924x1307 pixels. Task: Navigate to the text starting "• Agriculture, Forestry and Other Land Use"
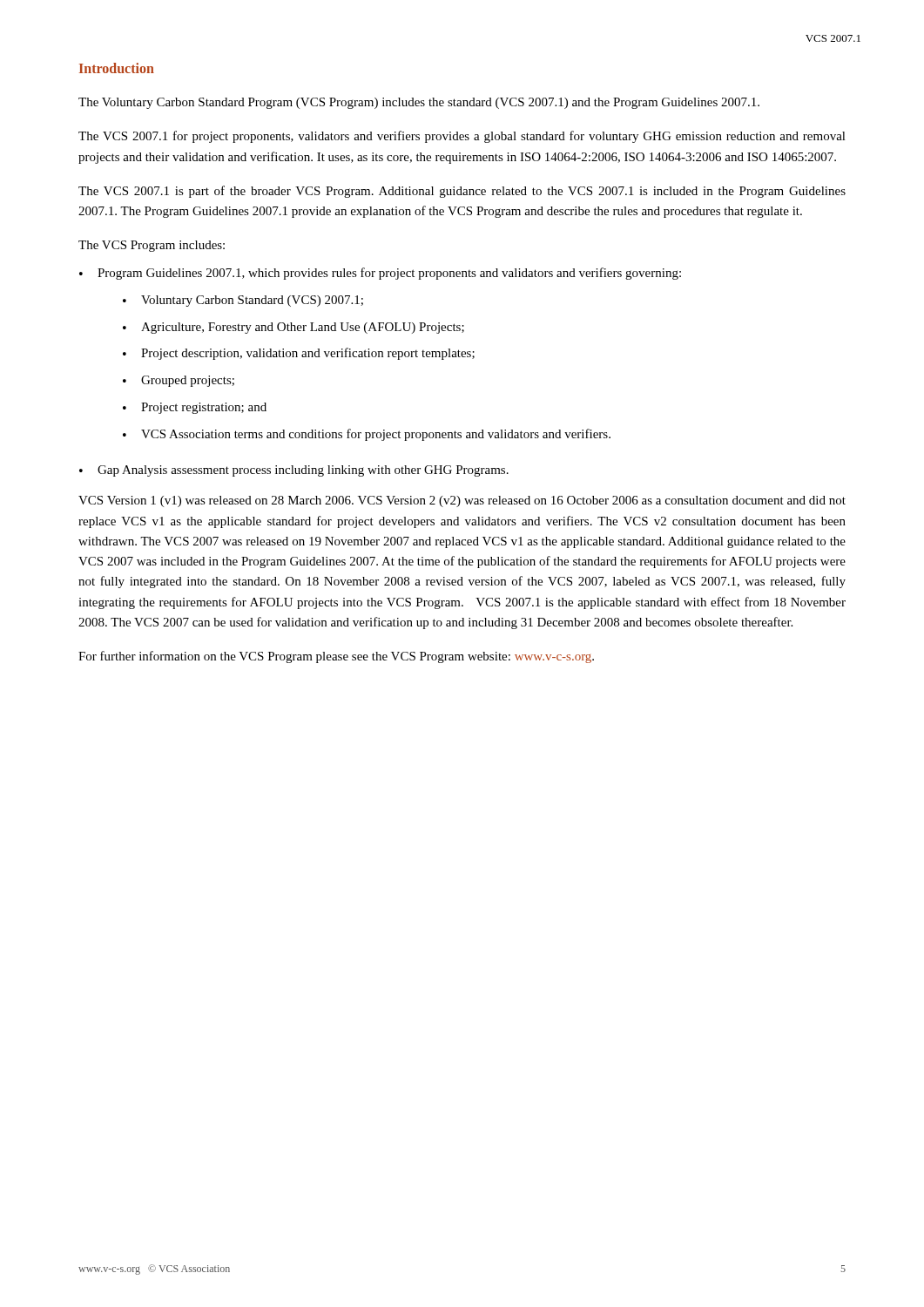(293, 328)
